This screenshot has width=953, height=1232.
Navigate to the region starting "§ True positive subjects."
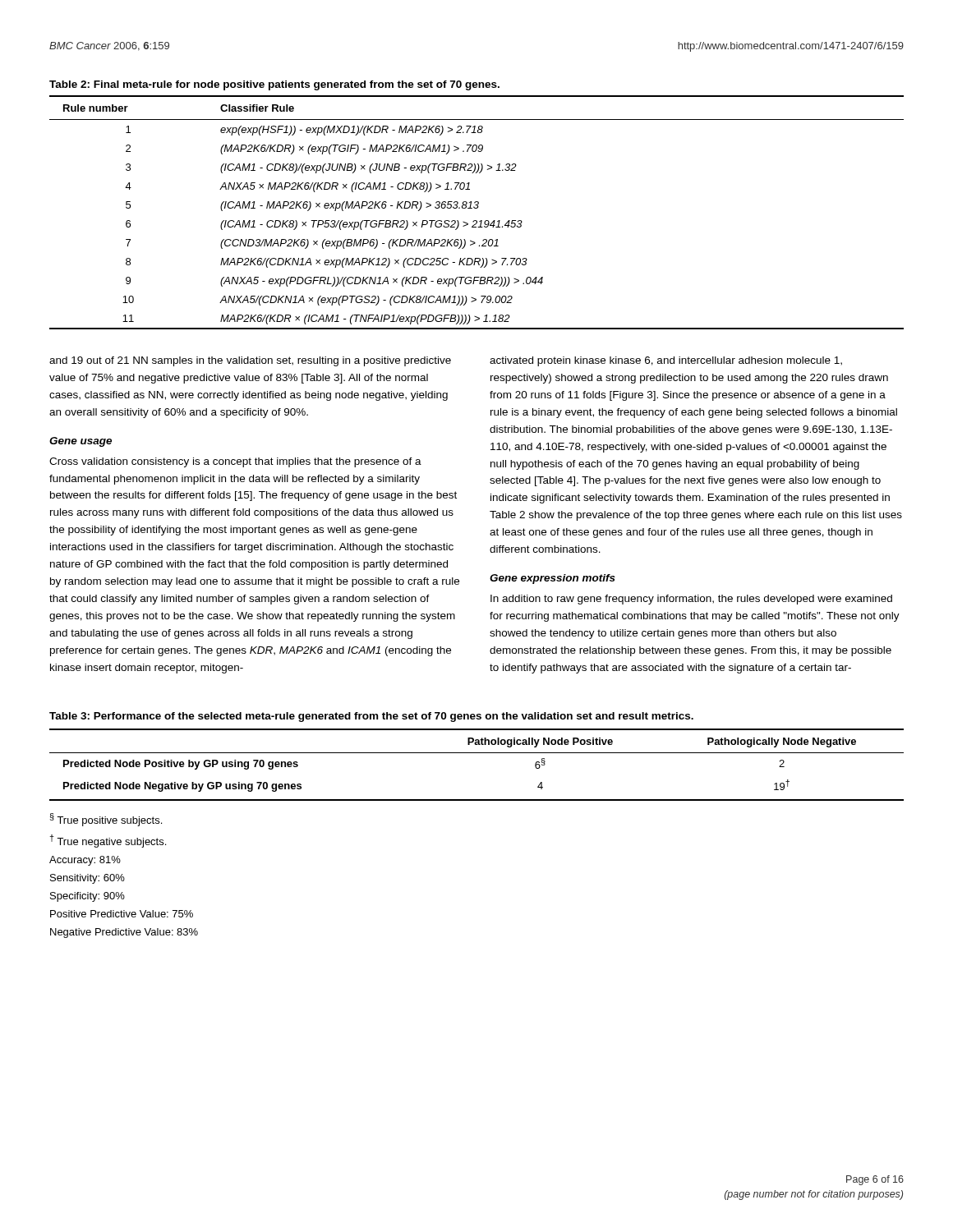point(124,875)
